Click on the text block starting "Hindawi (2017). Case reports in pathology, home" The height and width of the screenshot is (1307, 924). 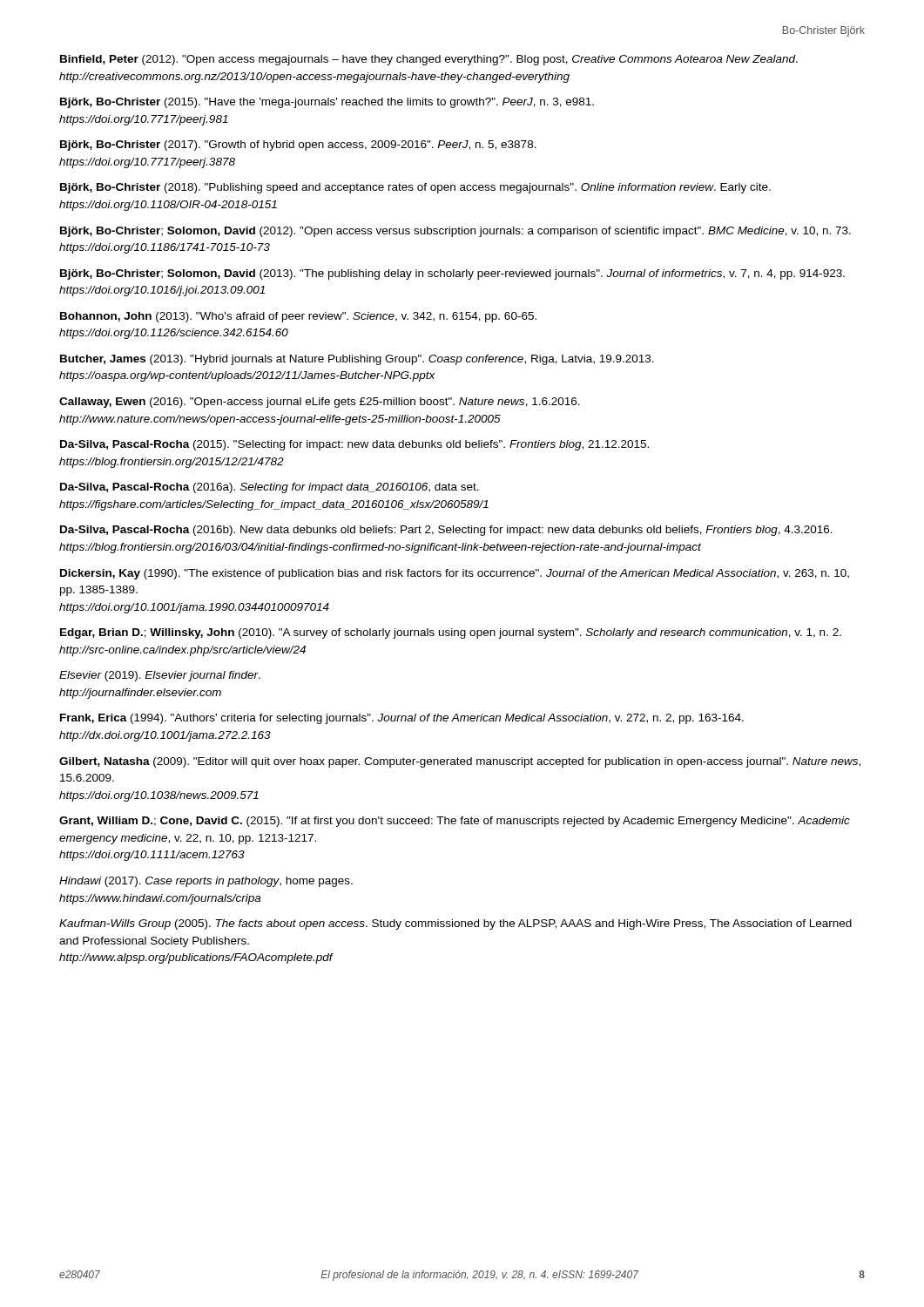[x=206, y=882]
